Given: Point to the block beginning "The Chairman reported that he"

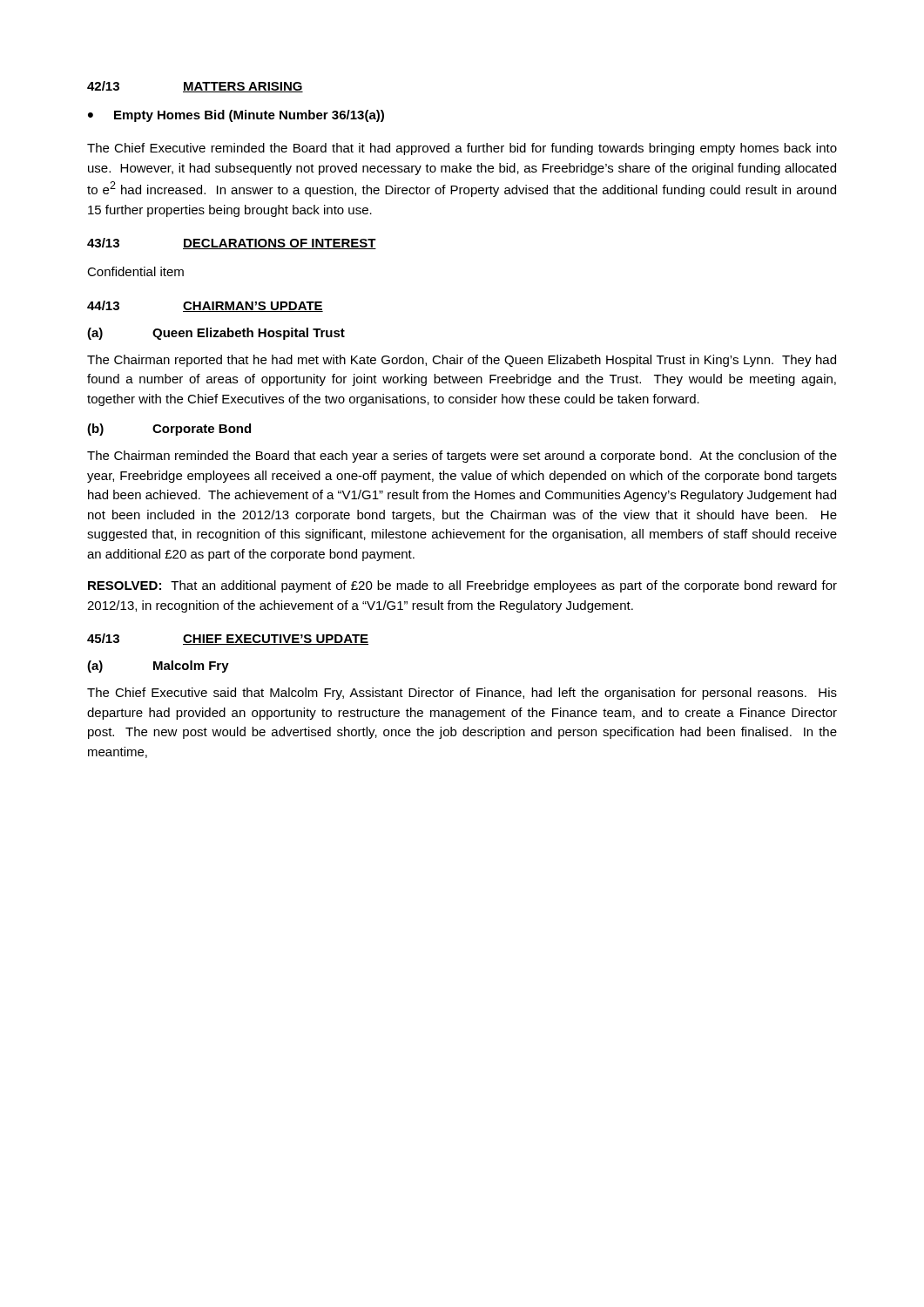Looking at the screenshot, I should pos(462,379).
